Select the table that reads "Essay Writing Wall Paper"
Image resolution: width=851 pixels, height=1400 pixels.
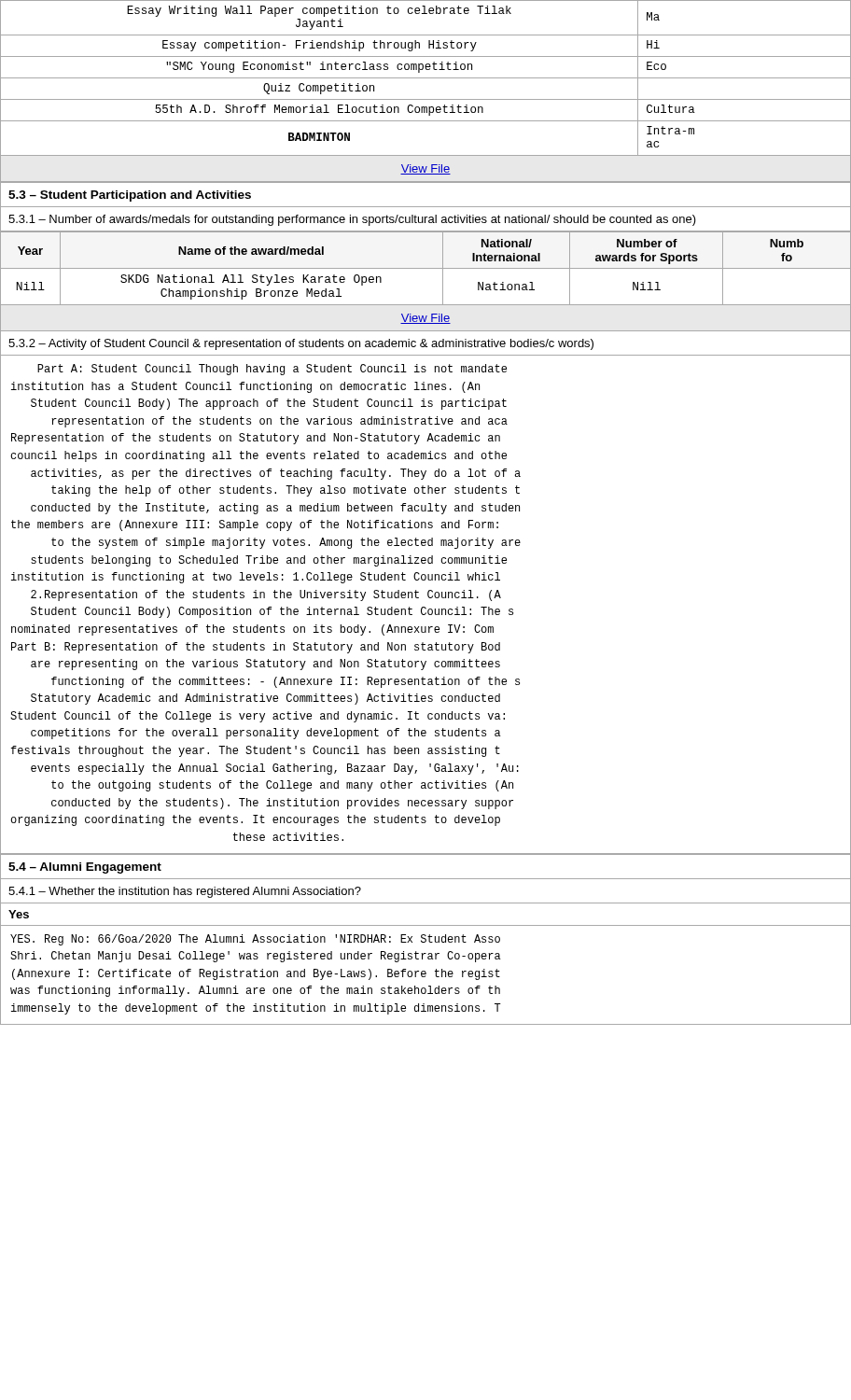click(426, 78)
